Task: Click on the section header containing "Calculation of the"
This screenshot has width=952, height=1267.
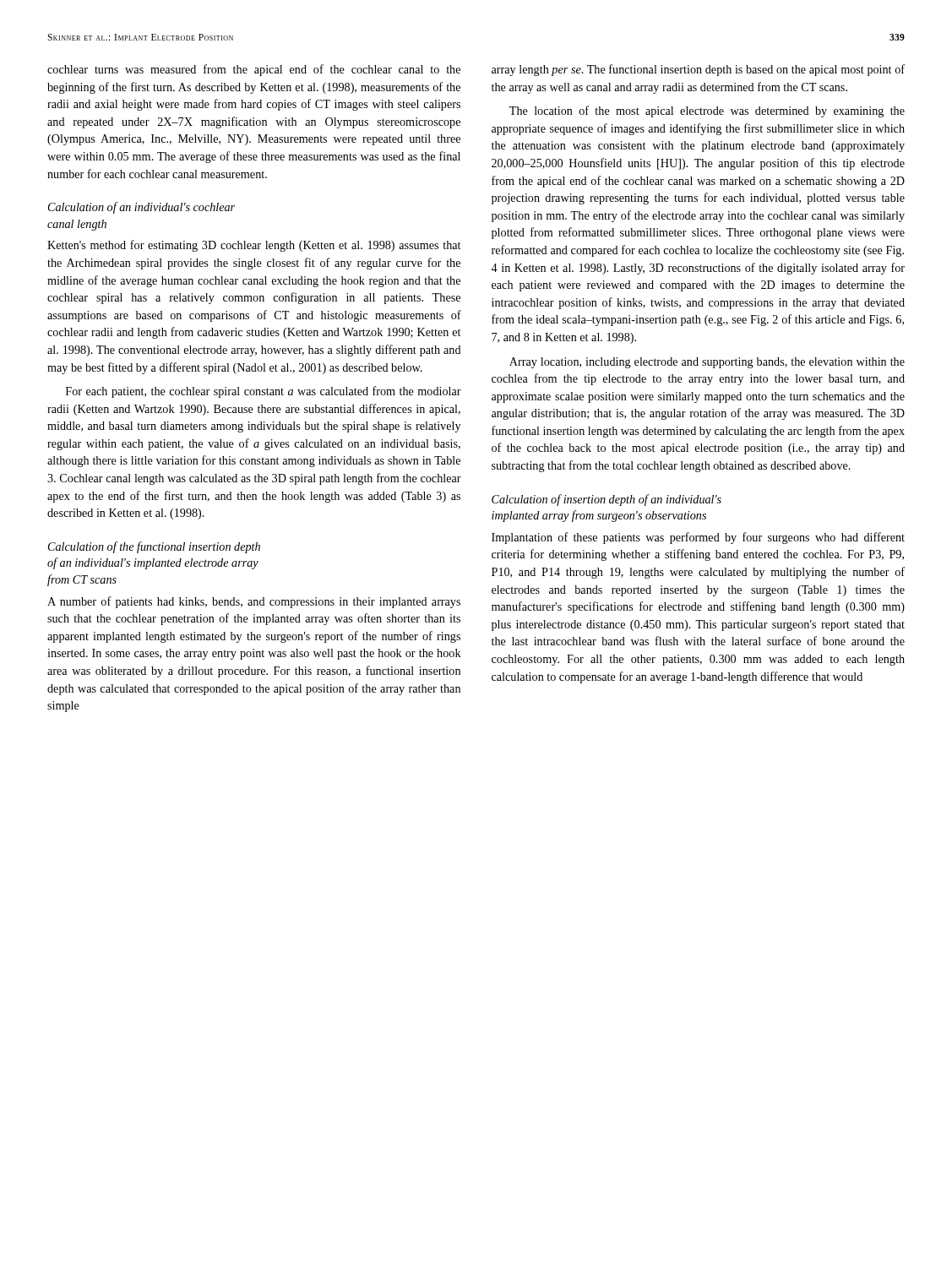Action: click(154, 563)
